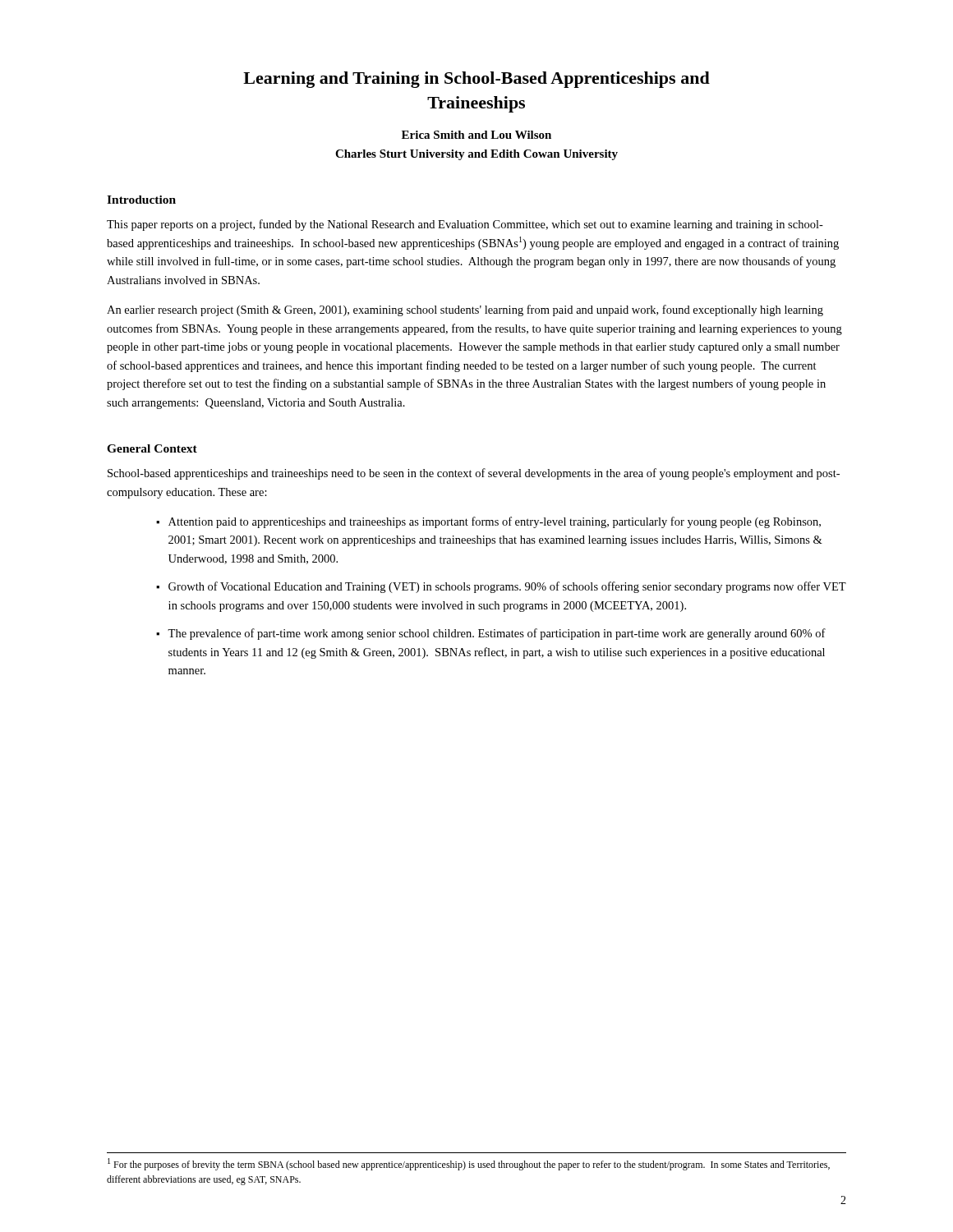
Task: Click on the block starting "Learning and Training in School-Based Apprenticeships andTraineeships"
Action: [x=476, y=114]
